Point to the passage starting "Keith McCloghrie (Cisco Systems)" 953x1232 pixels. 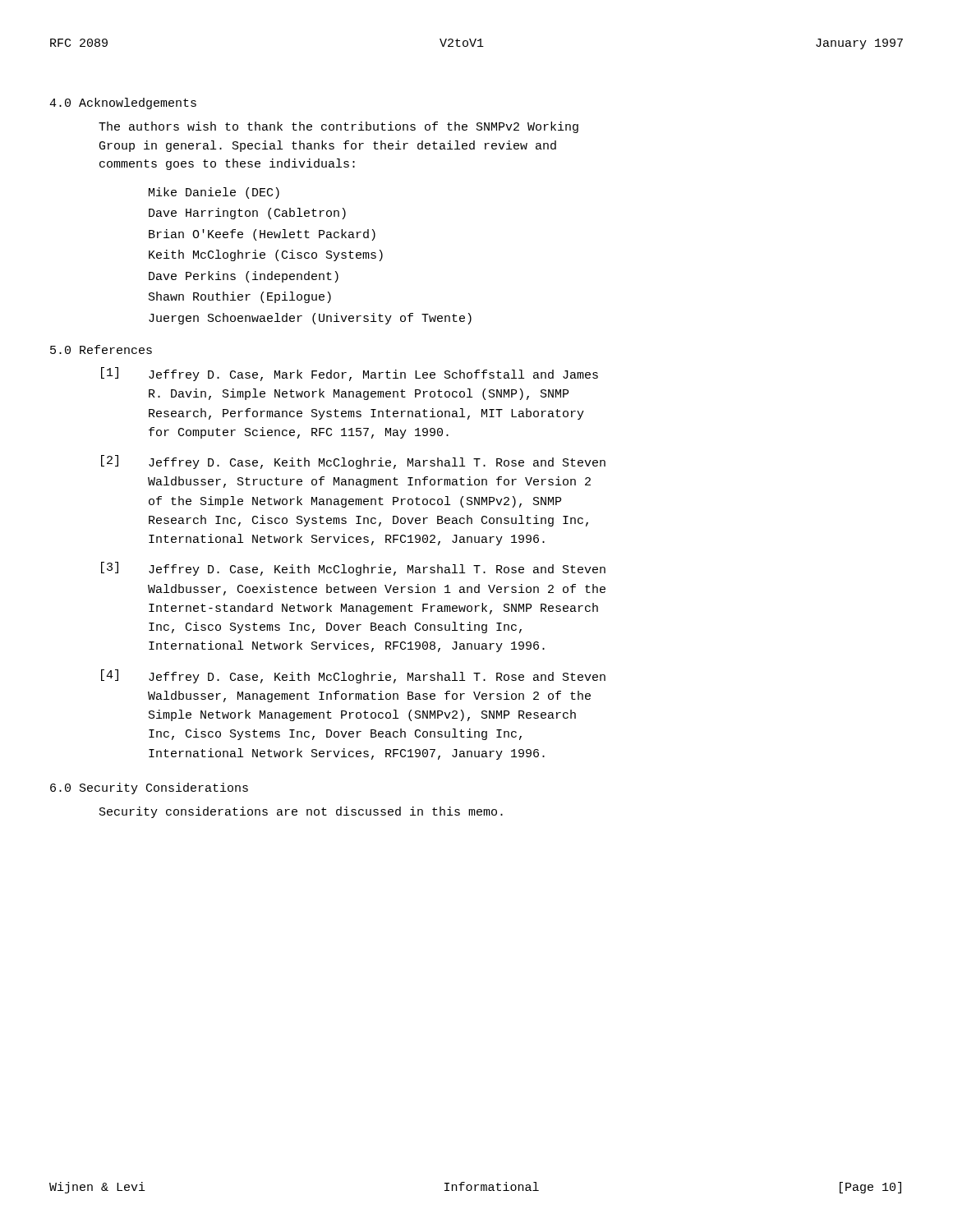tap(266, 256)
